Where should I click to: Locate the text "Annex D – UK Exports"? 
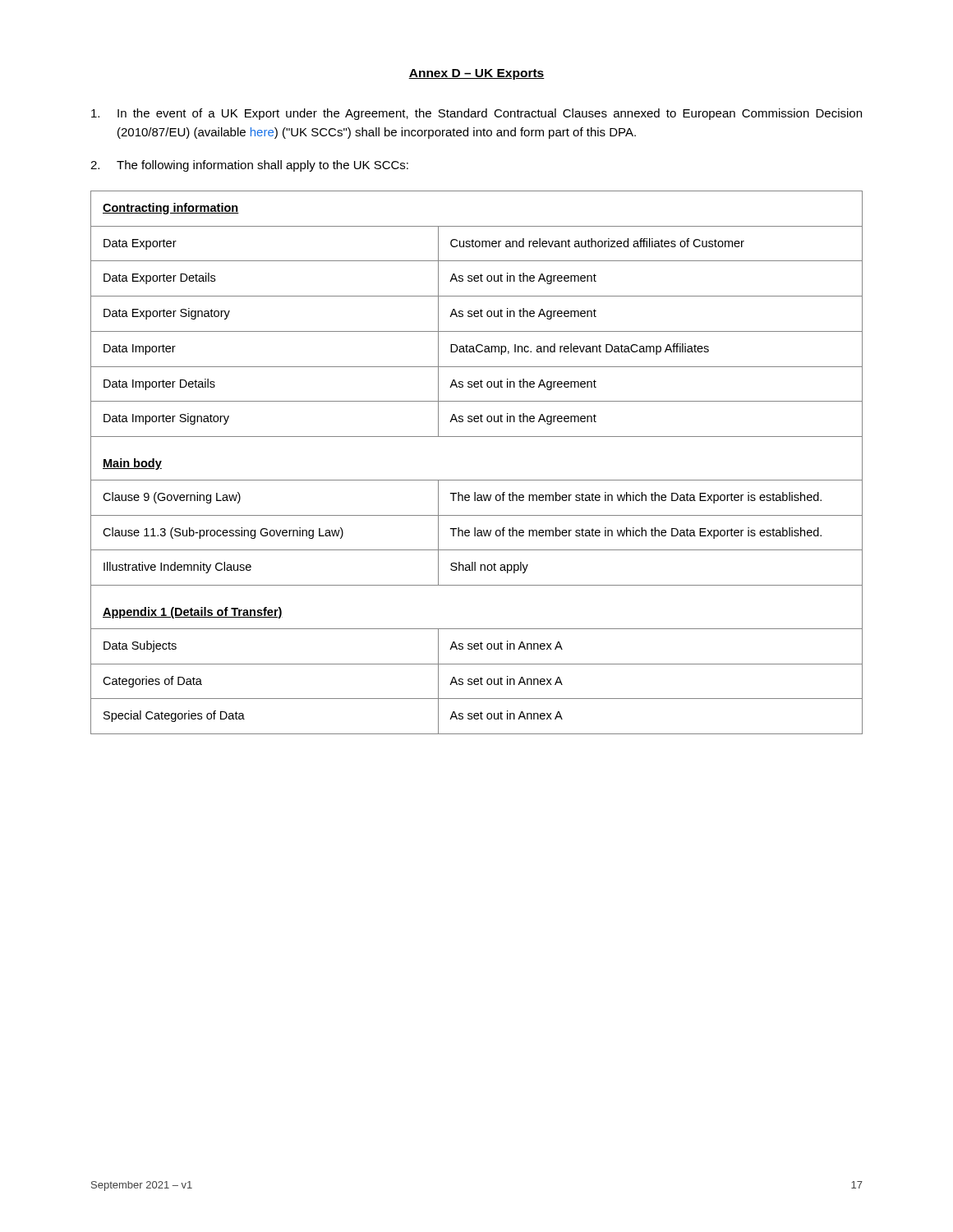click(x=476, y=73)
